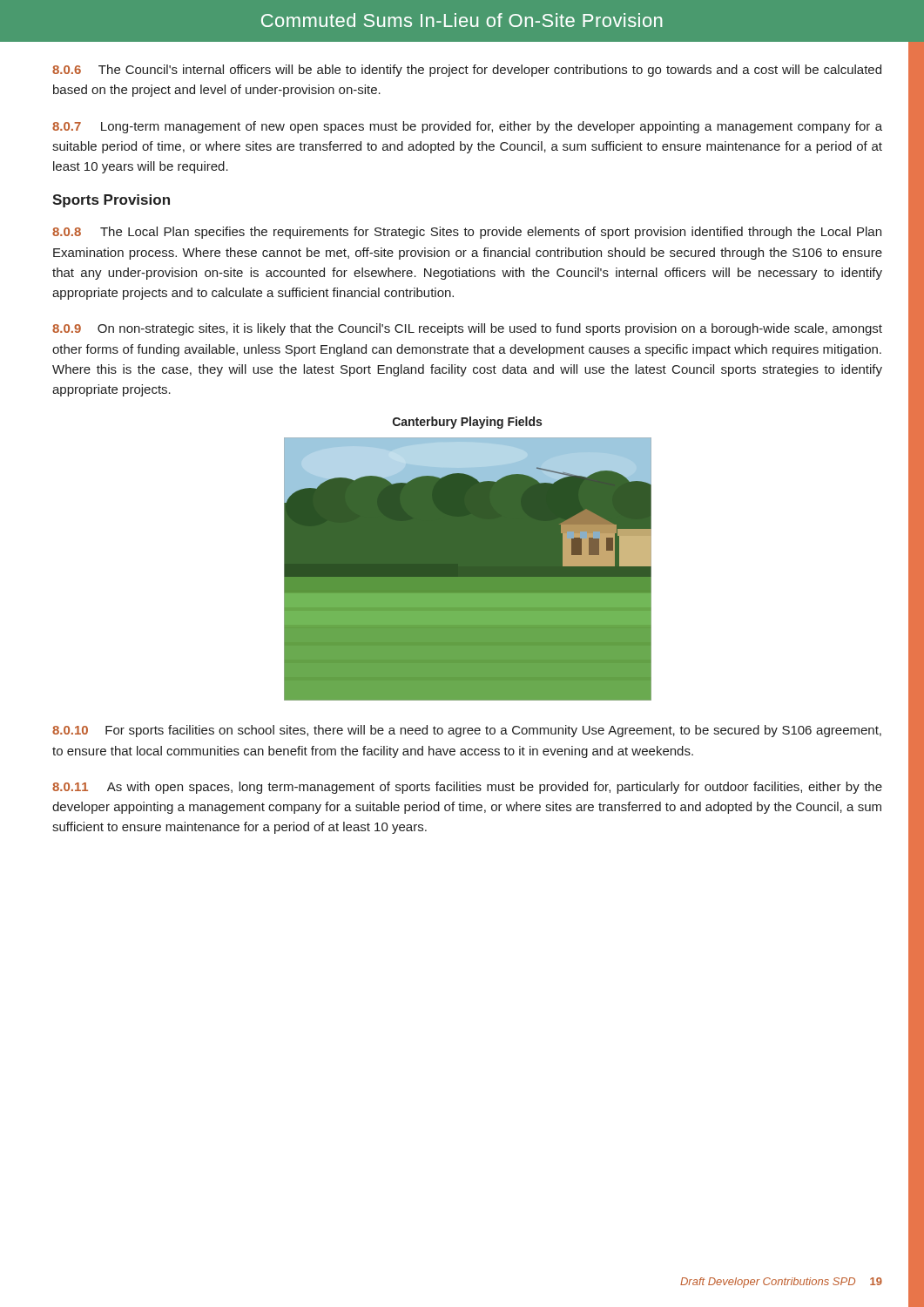Screen dimensions: 1307x924
Task: Where is the passage that starts "0.7 Long-term management"?
Action: [467, 146]
